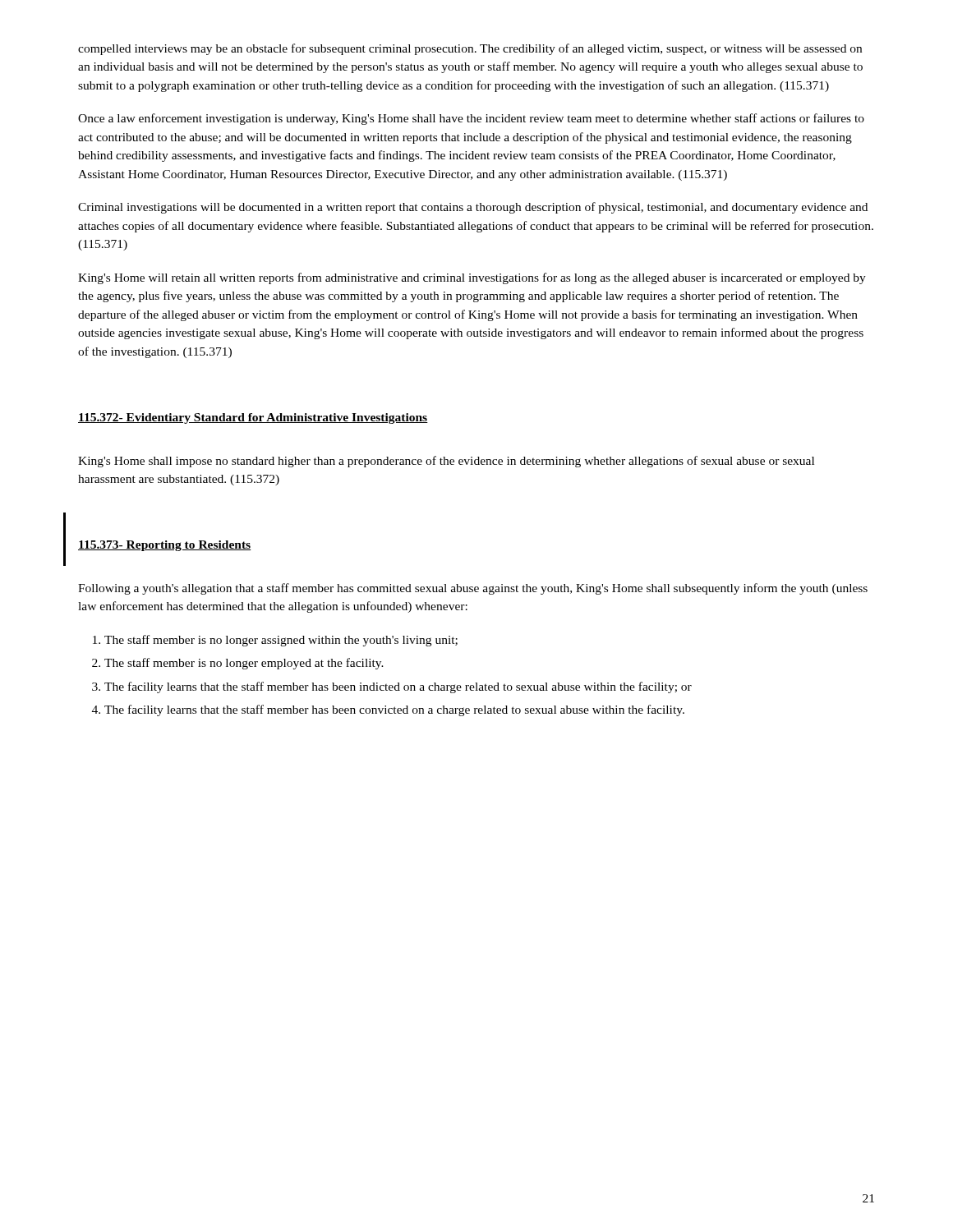Select the text block that reads "compelled interviews may be an"

pos(471,66)
